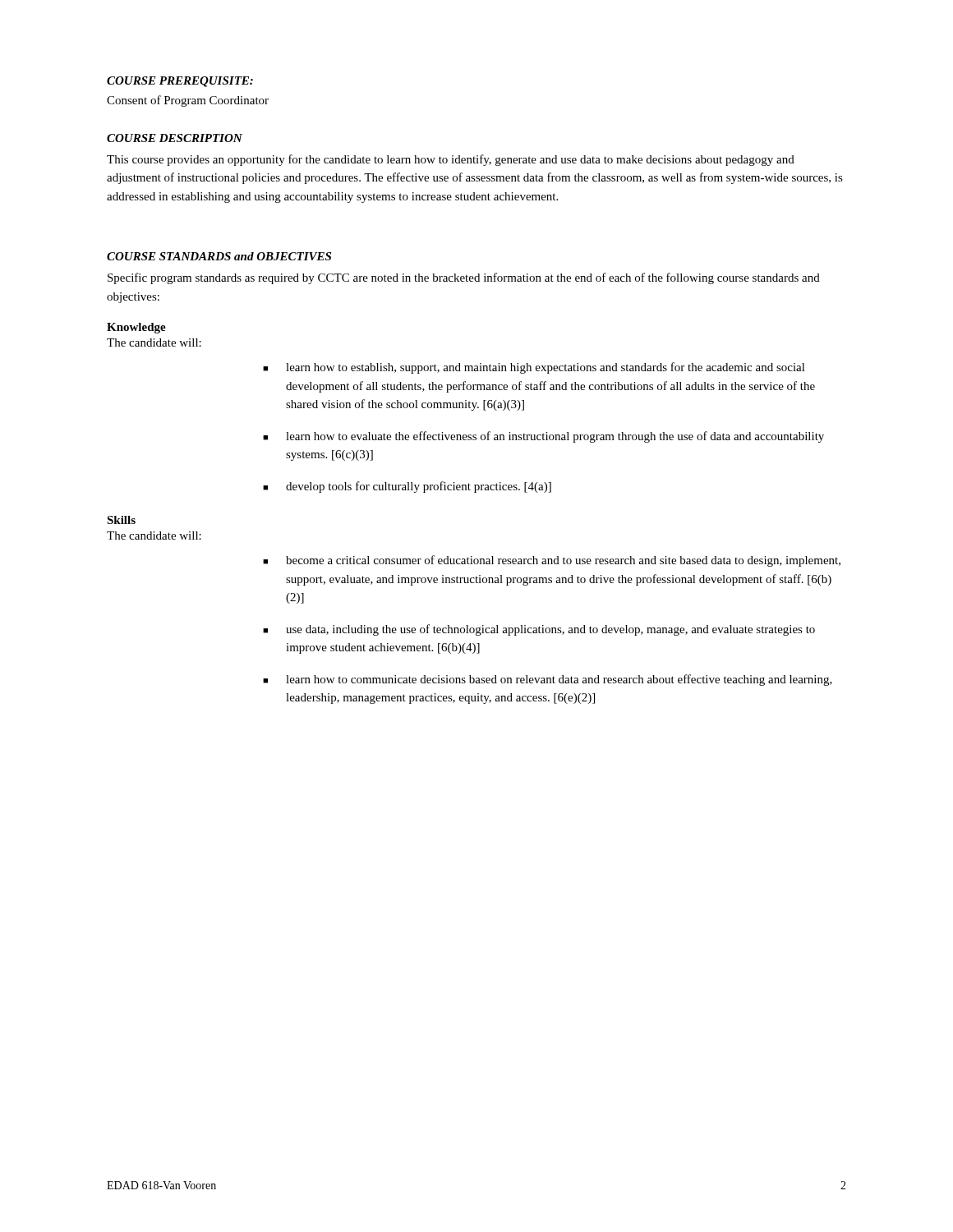Click on the text that says "Consent of Program Coordinator"
Screen dimensions: 1232x953
click(x=188, y=101)
